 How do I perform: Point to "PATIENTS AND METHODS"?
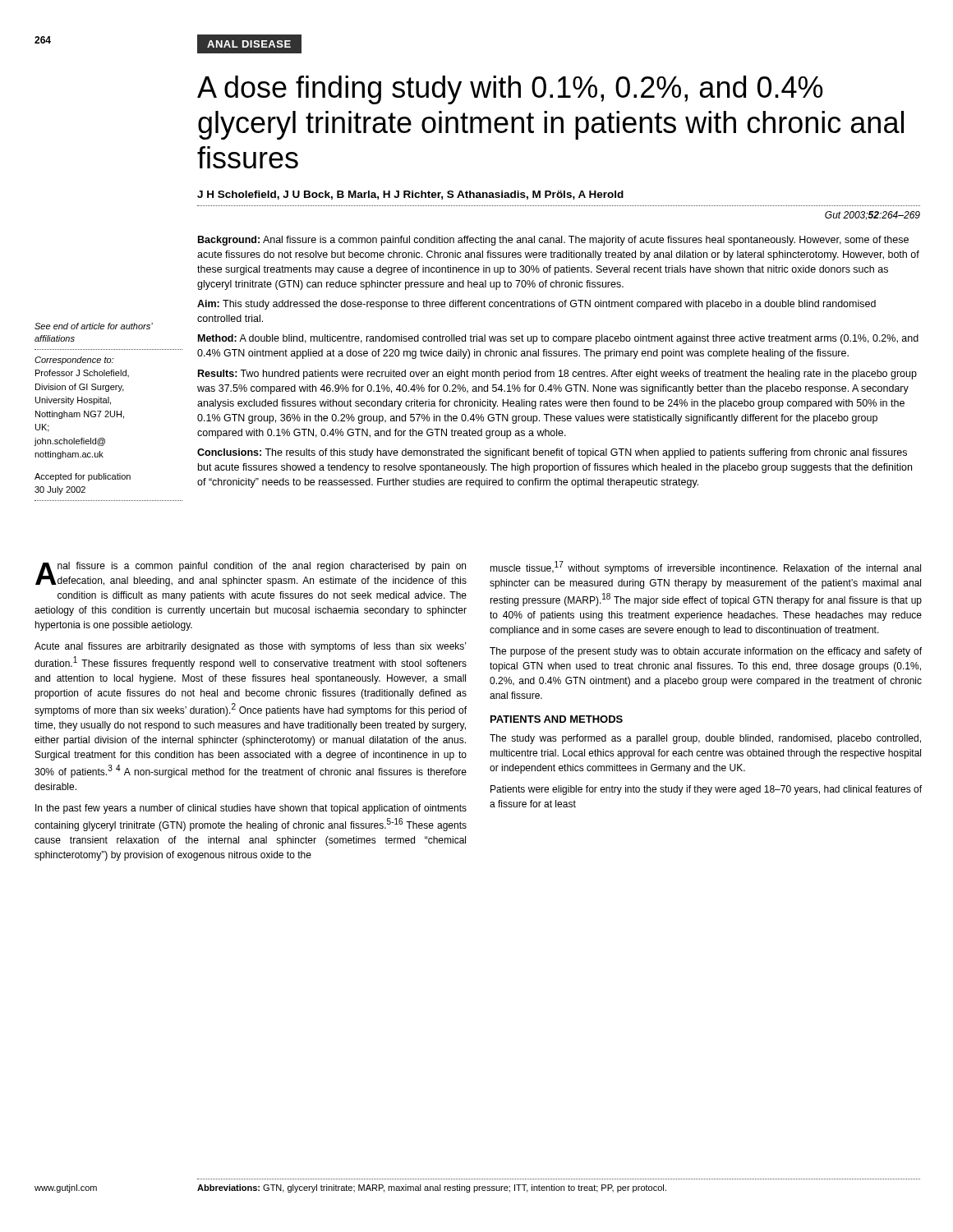tap(556, 719)
